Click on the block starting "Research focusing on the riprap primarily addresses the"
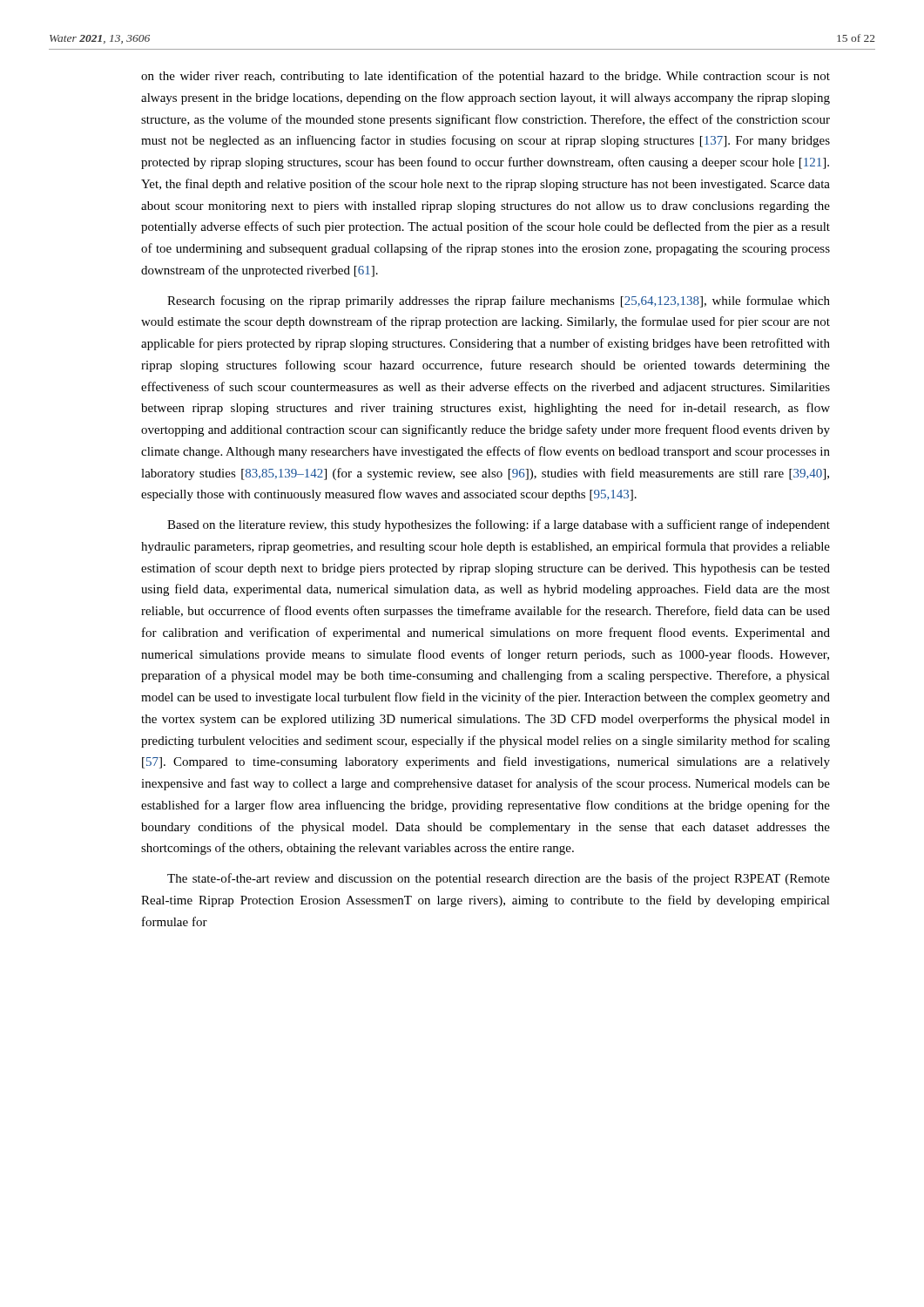Image resolution: width=924 pixels, height=1307 pixels. (x=486, y=398)
